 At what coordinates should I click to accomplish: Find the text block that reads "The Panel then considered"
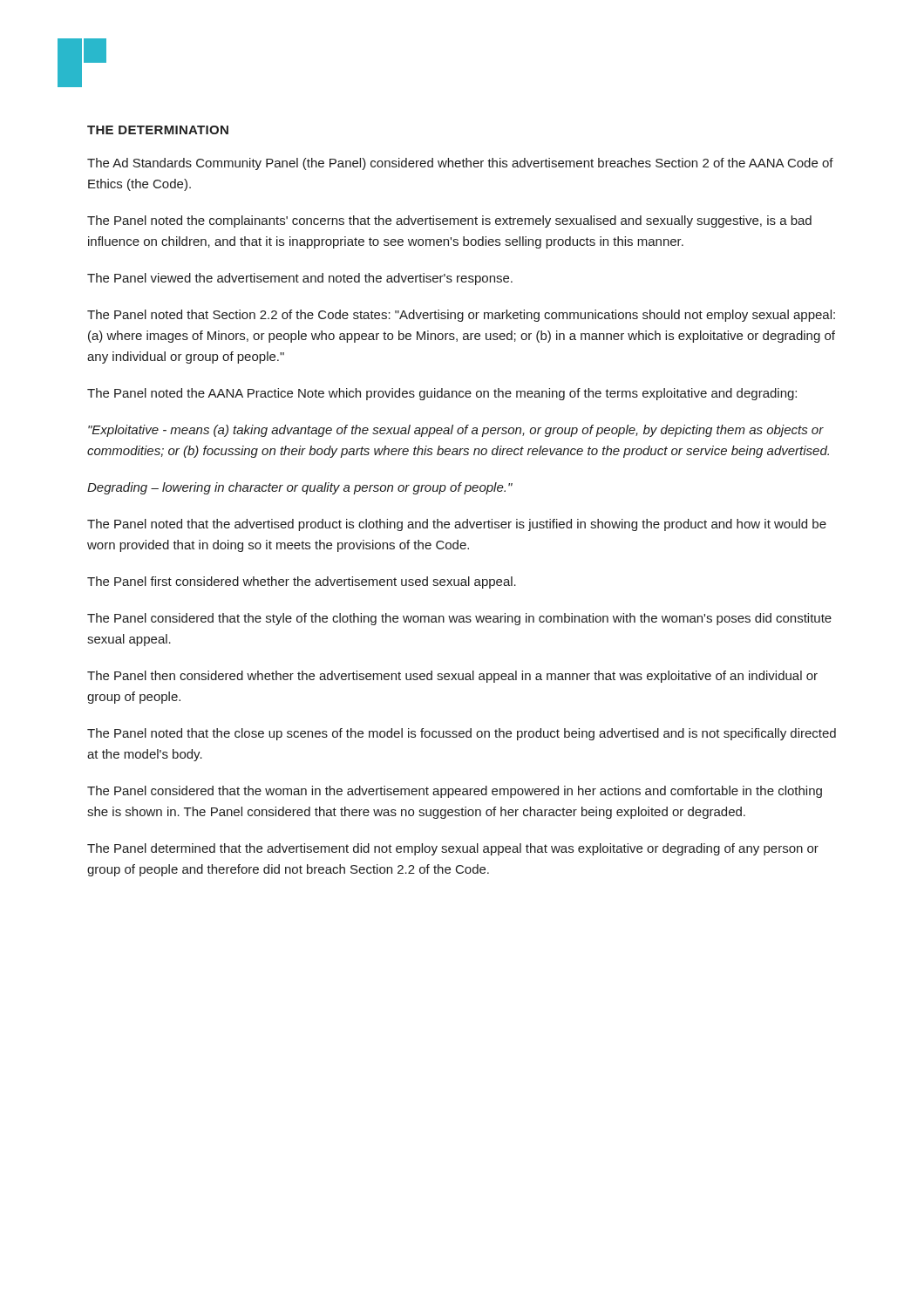click(452, 686)
